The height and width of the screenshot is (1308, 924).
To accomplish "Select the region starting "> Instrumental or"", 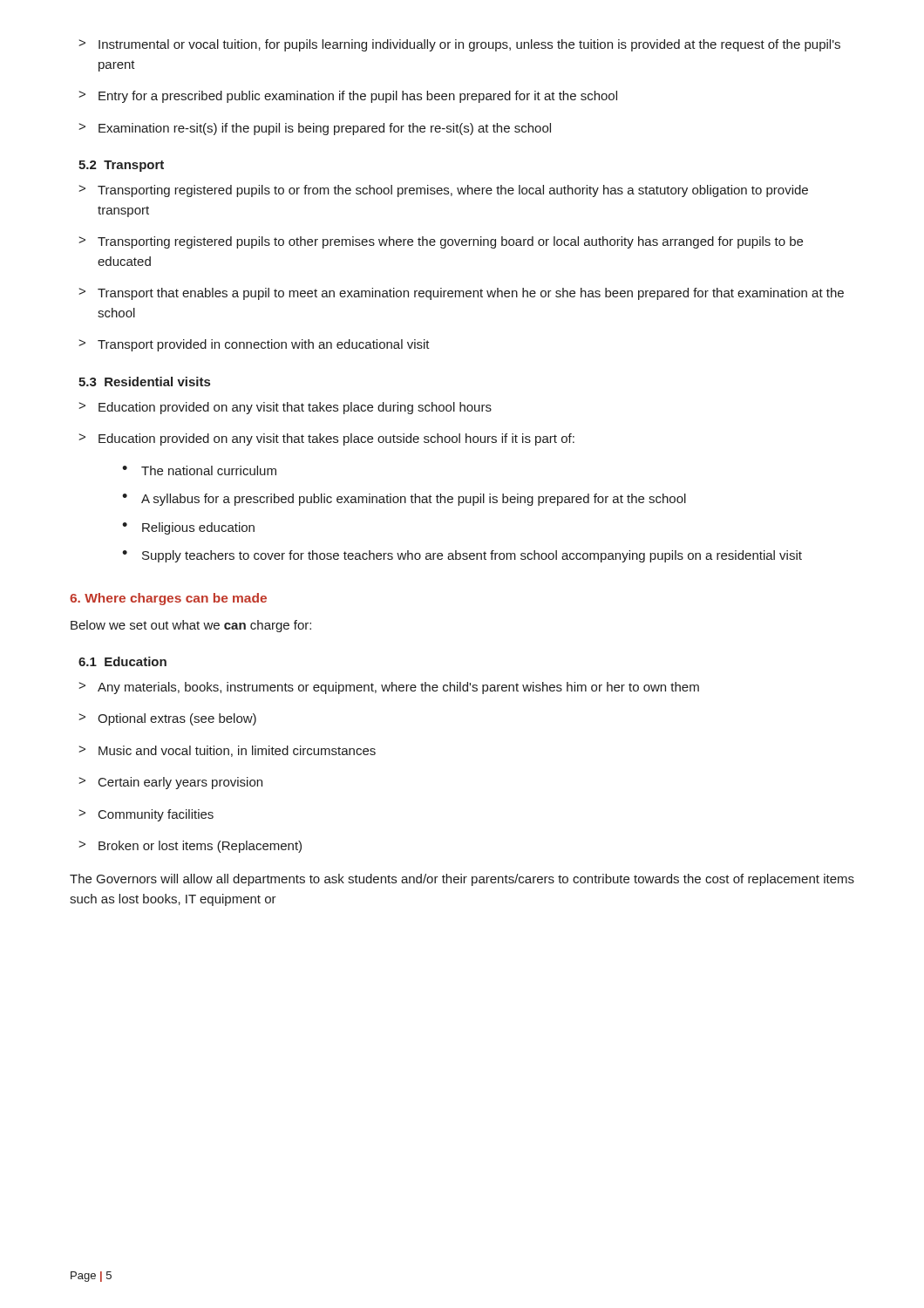I will click(466, 55).
